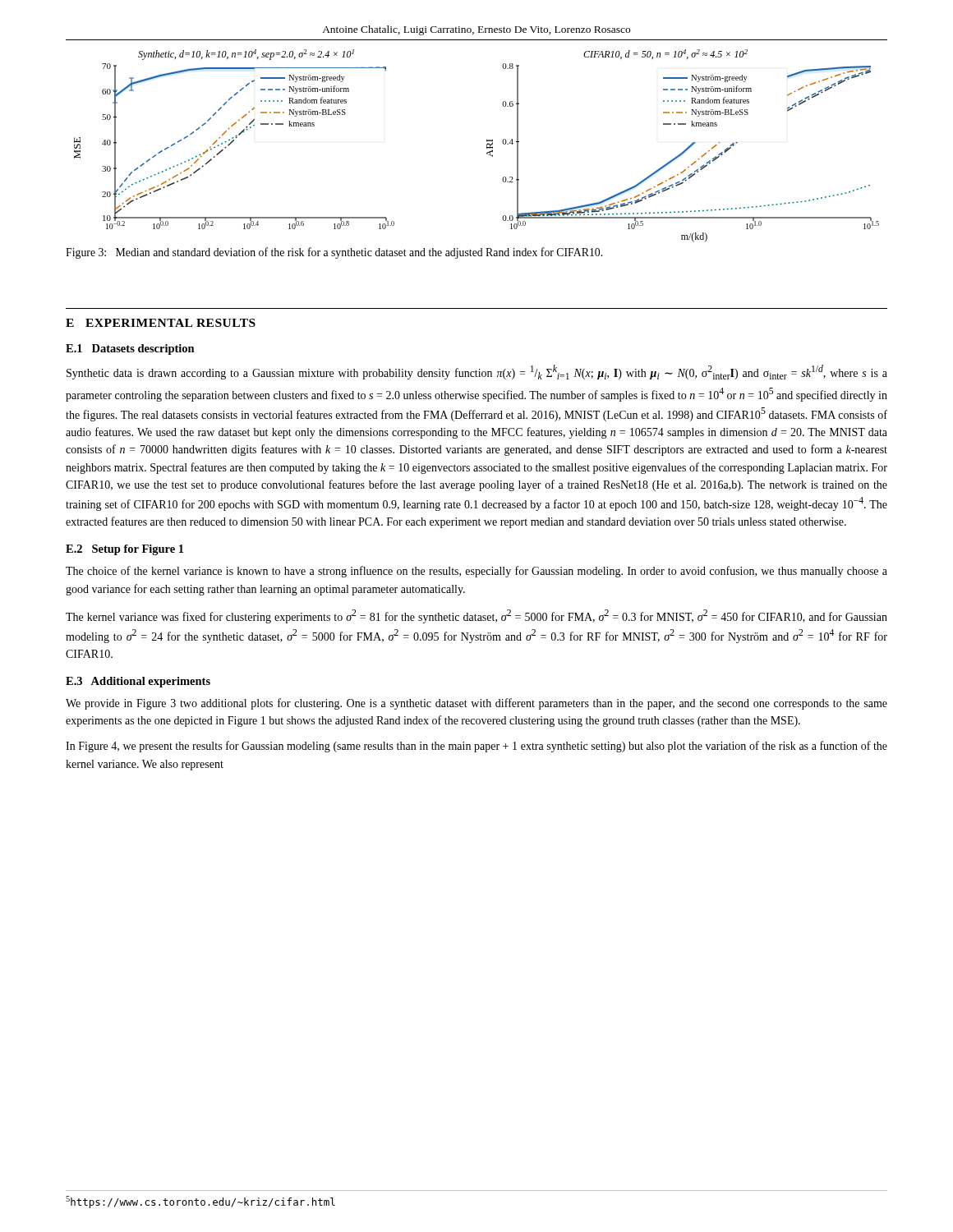Navigate to the passage starting "Figure 3: Median and standard"

pyautogui.click(x=334, y=253)
